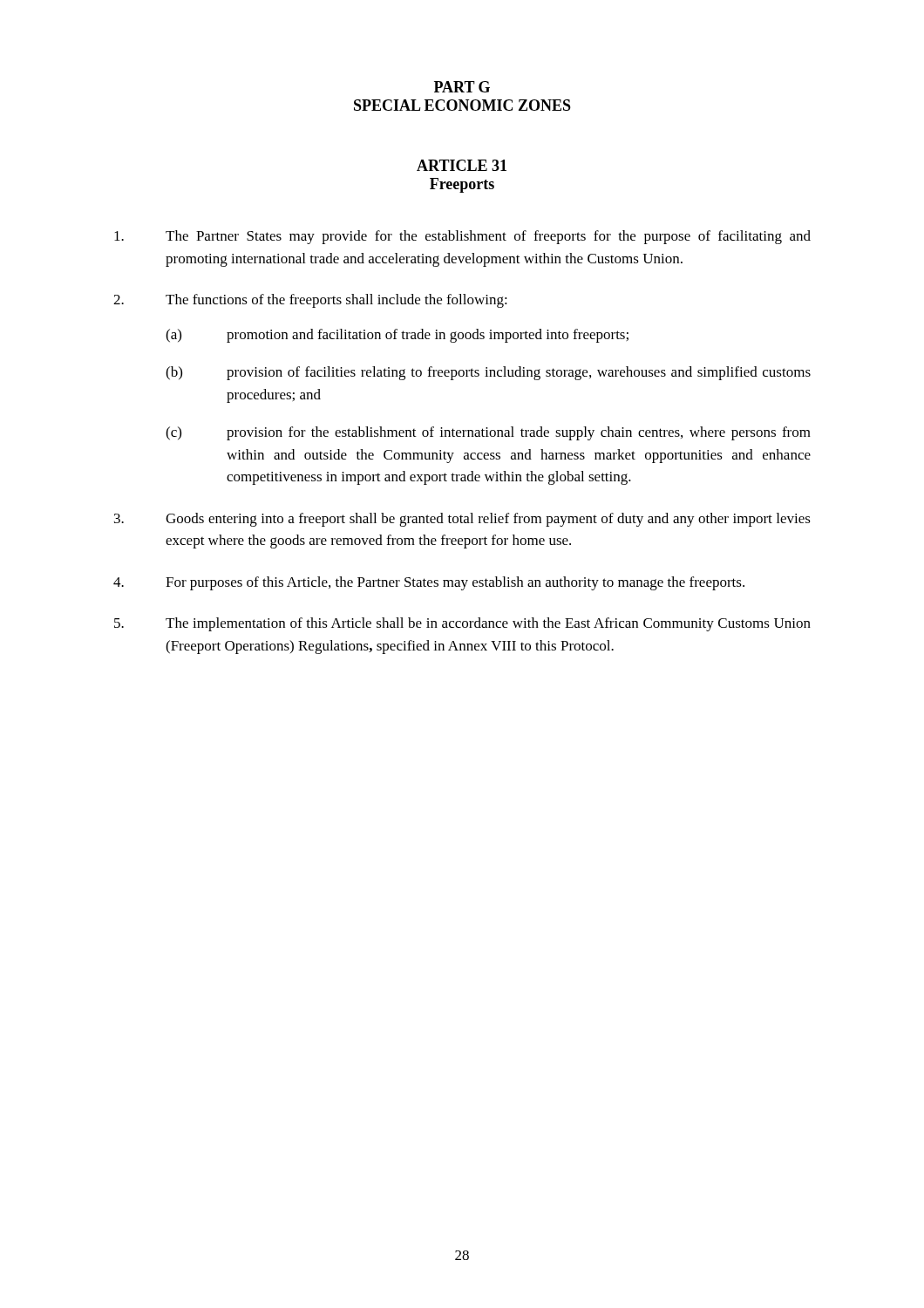Navigate to the block starting "The Partner States may provide for"
The image size is (924, 1308).
[x=462, y=247]
